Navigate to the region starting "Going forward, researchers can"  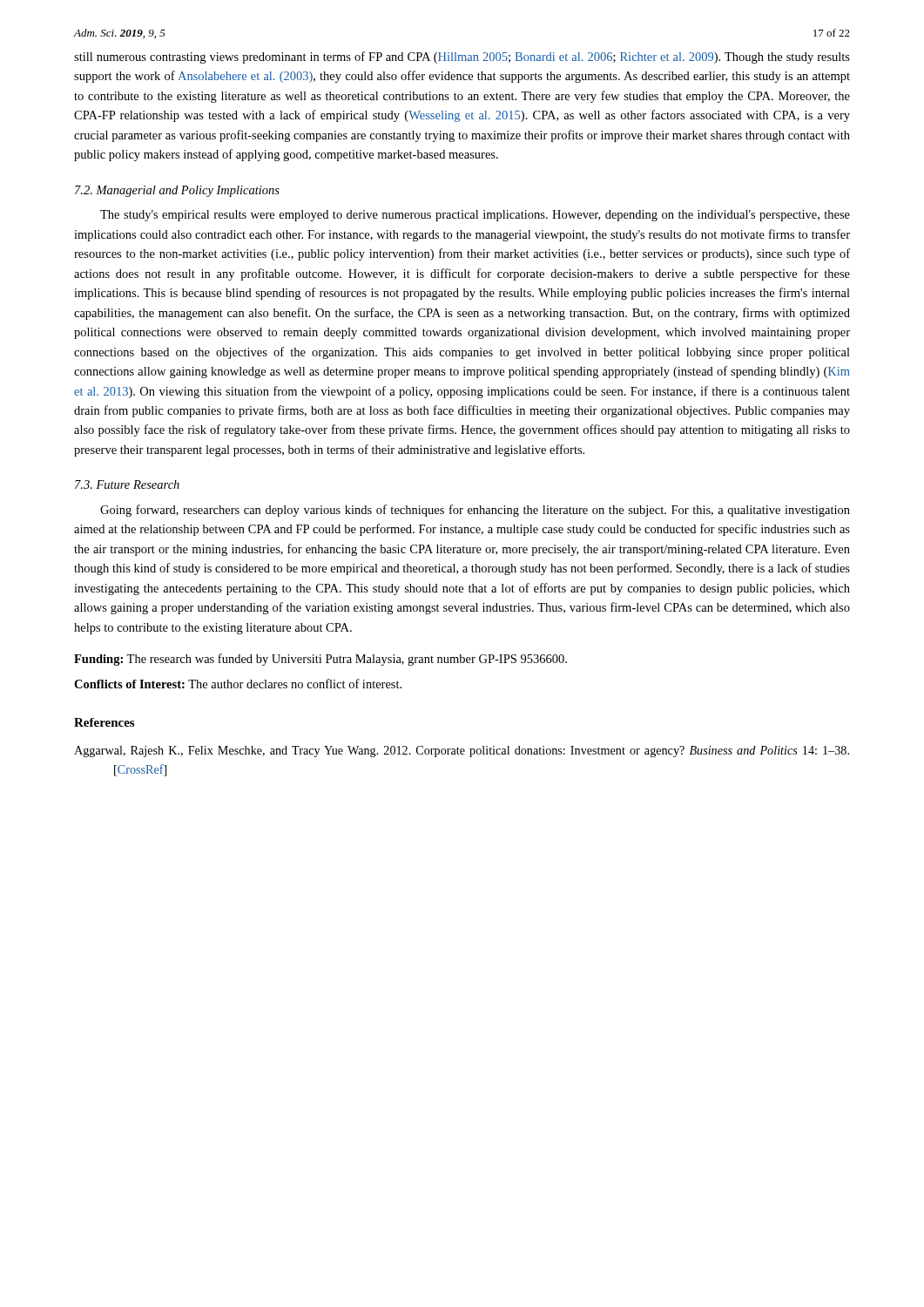[462, 569]
